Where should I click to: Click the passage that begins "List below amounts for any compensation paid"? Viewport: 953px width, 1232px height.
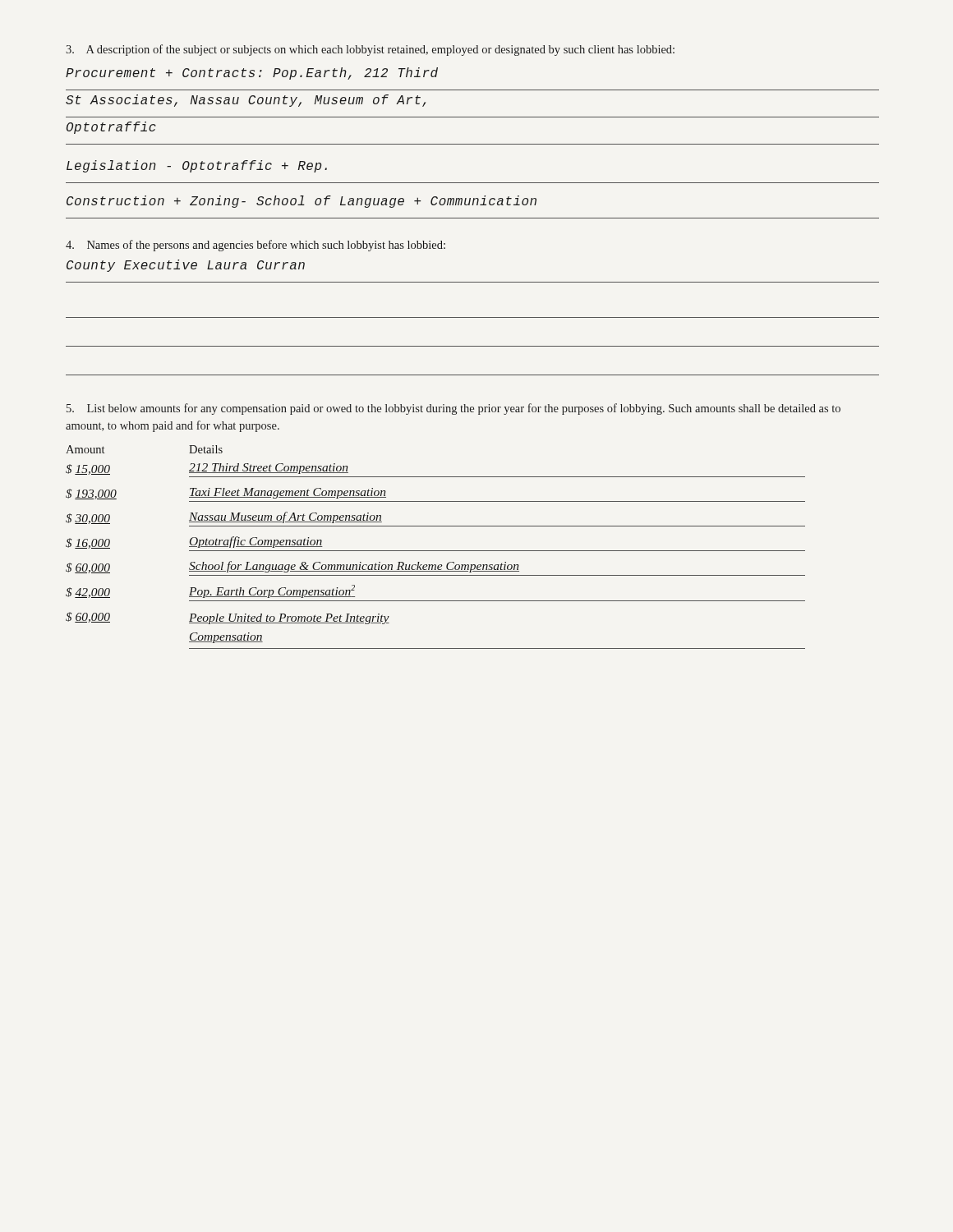click(x=453, y=417)
